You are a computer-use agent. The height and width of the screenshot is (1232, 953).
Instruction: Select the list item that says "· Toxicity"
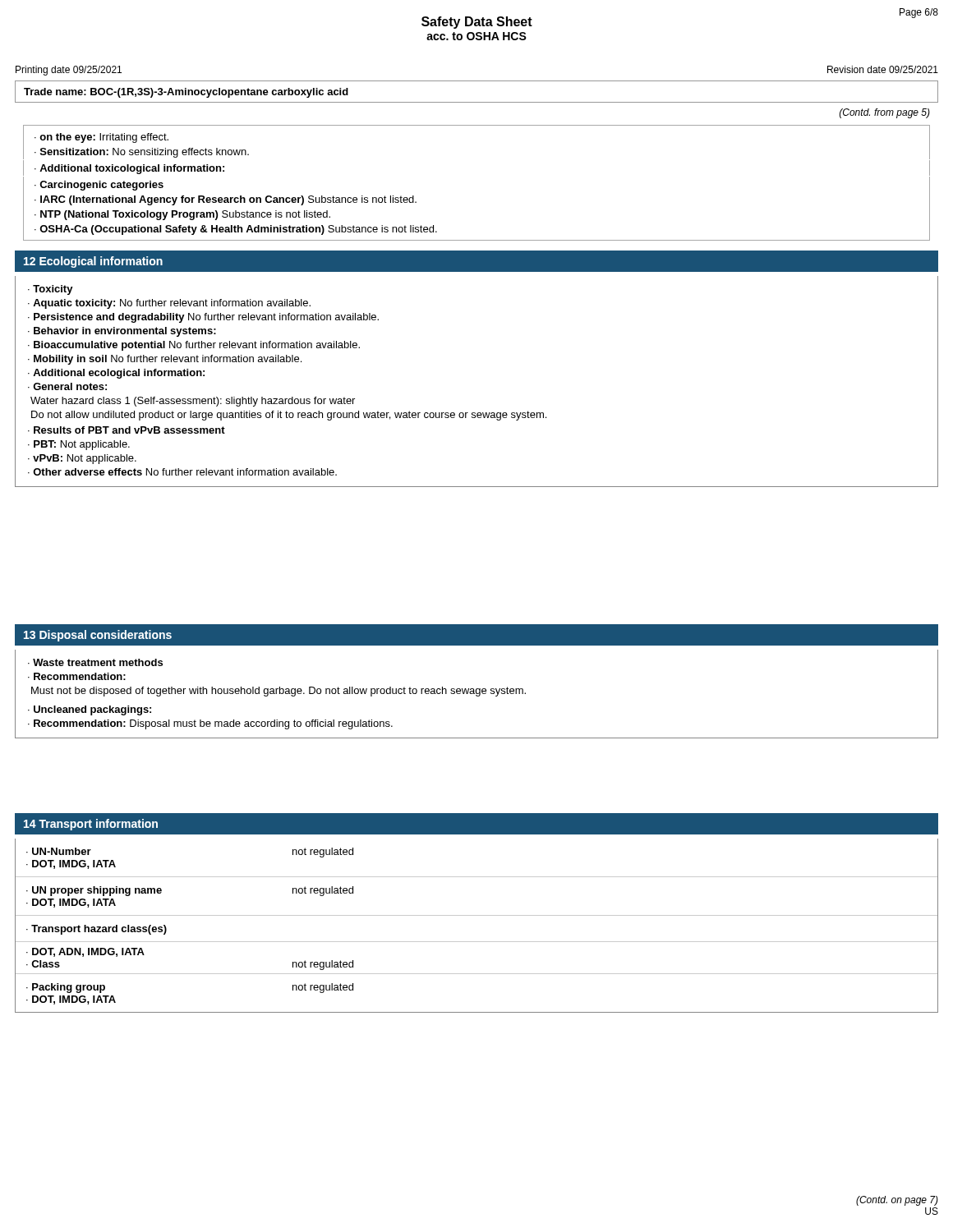[50, 289]
